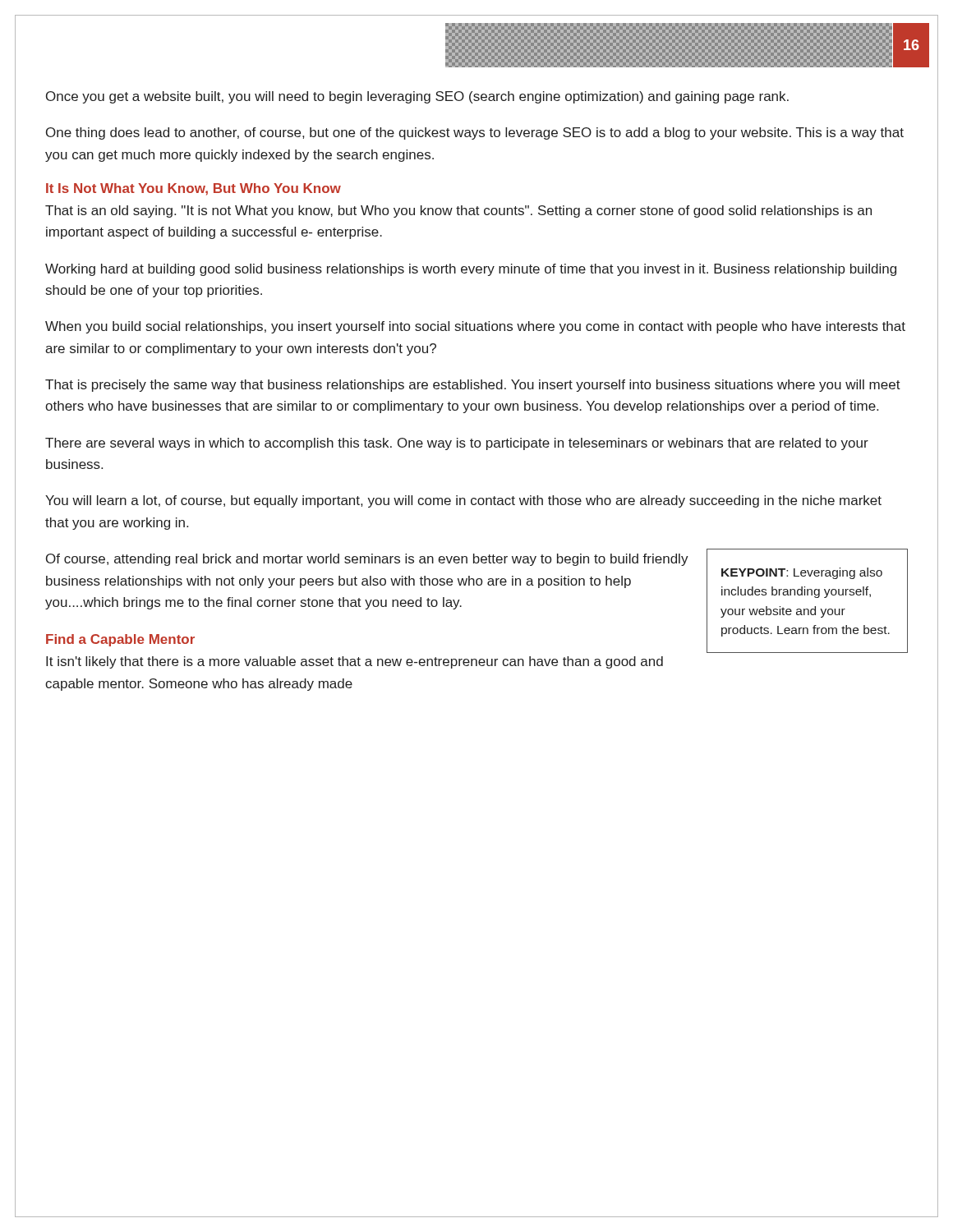This screenshot has width=953, height=1232.
Task: Find the text block containing "That is an old saying. "It"
Action: [459, 222]
